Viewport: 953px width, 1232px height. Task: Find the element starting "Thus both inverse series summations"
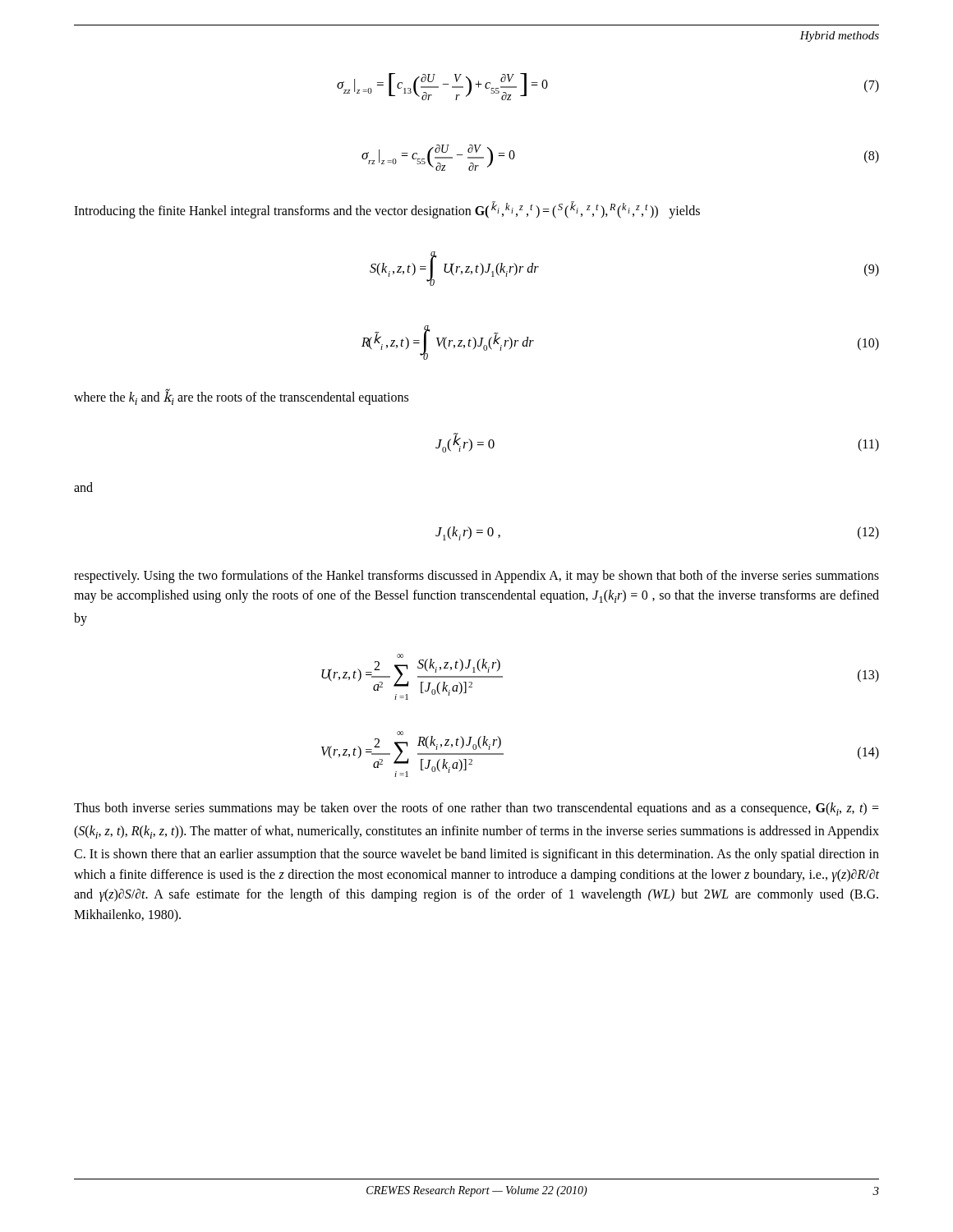pyautogui.click(x=476, y=861)
